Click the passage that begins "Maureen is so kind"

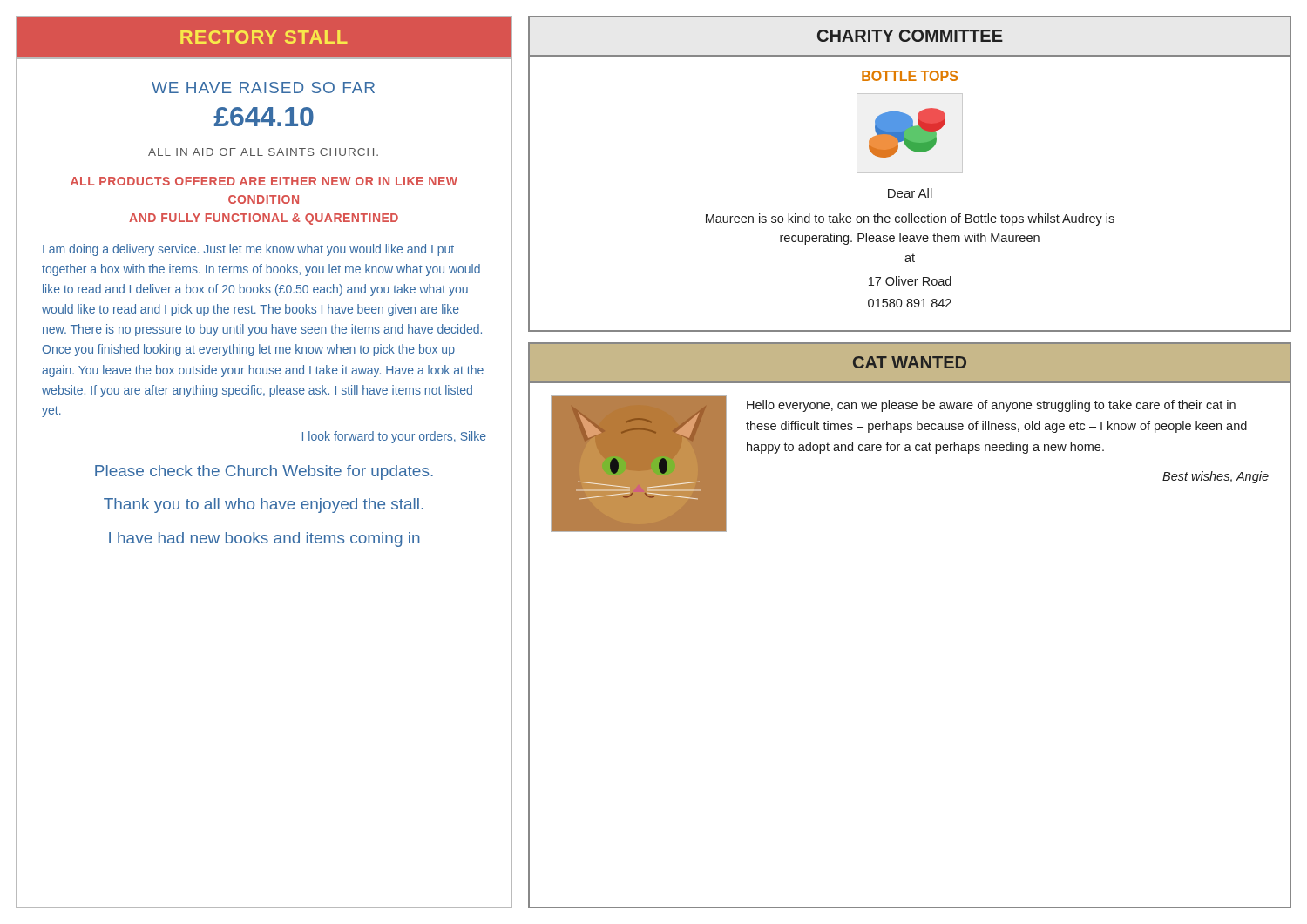tap(910, 238)
